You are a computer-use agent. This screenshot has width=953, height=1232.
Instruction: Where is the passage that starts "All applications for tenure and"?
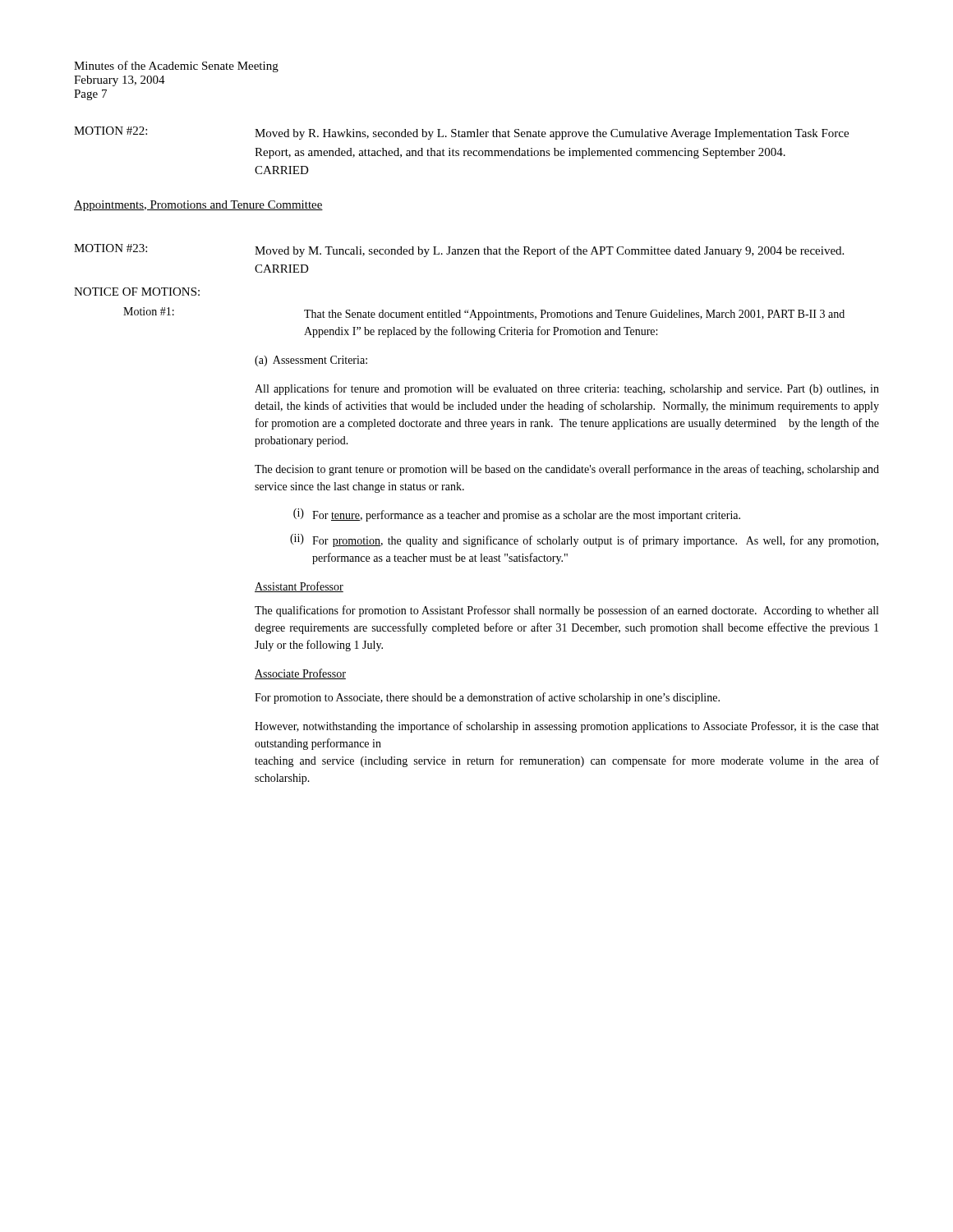567,414
